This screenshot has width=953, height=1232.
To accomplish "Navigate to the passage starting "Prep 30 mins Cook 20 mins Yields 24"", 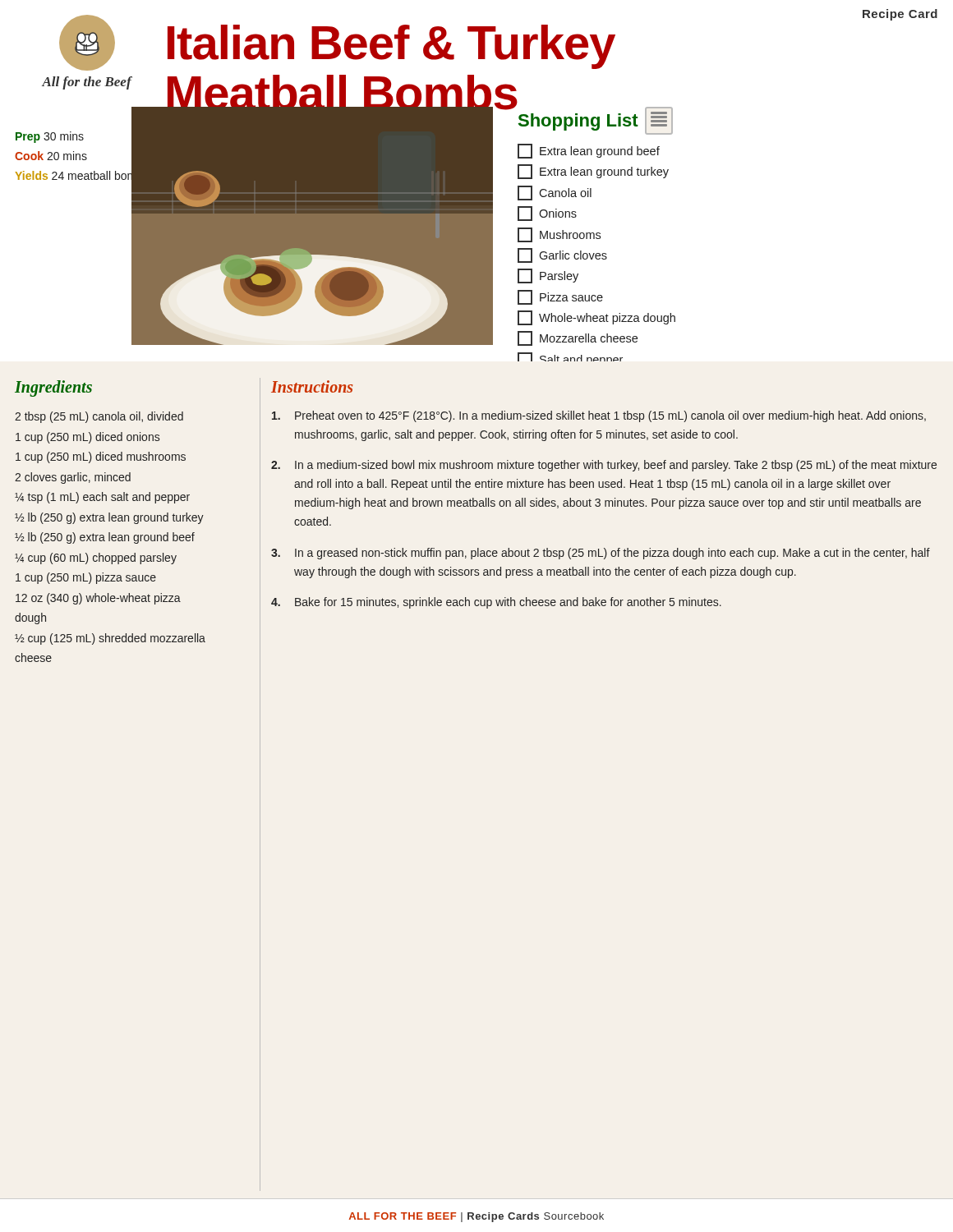I will (87, 157).
